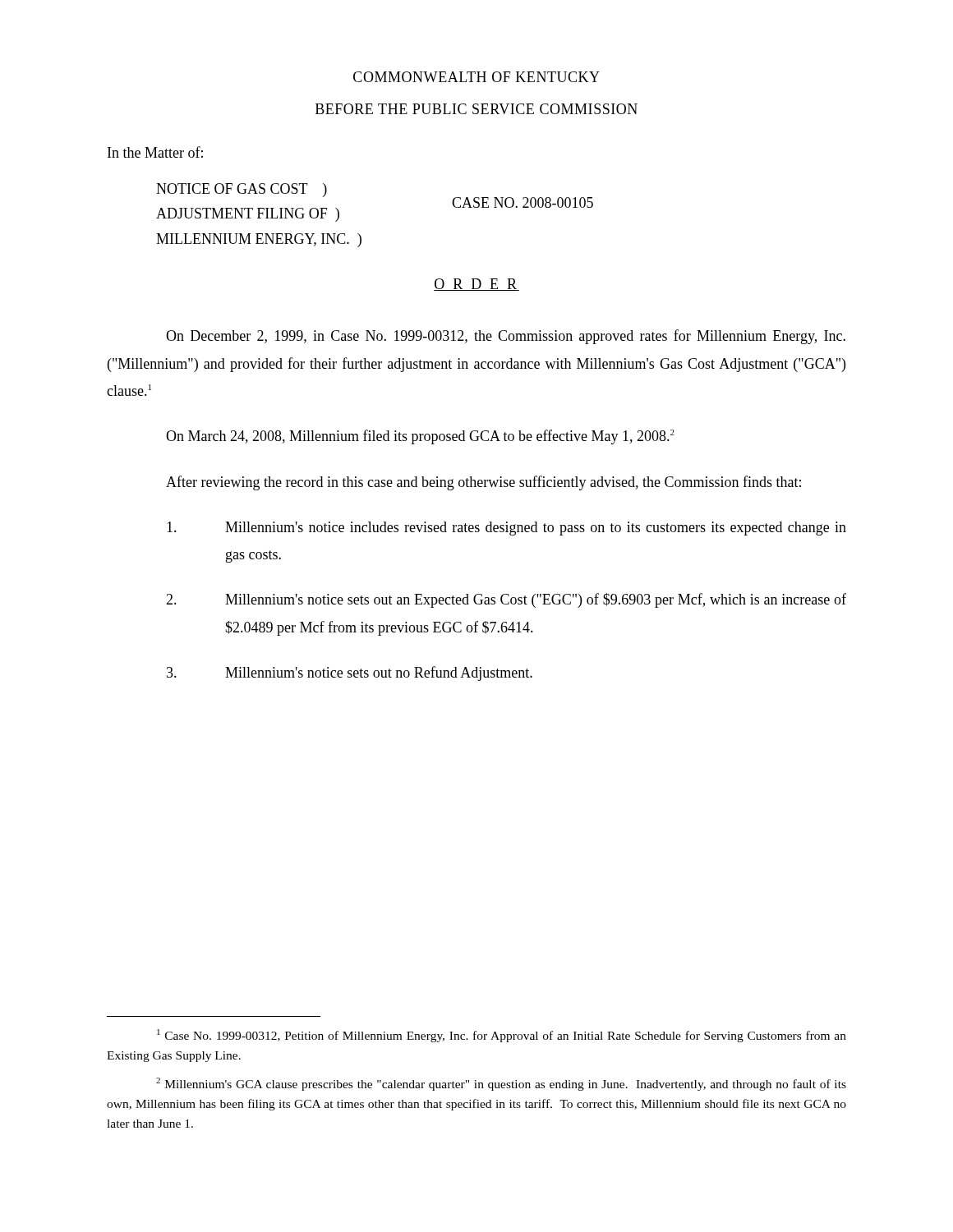
Task: Locate the text block starting "On December 2, 1999,"
Action: point(476,364)
